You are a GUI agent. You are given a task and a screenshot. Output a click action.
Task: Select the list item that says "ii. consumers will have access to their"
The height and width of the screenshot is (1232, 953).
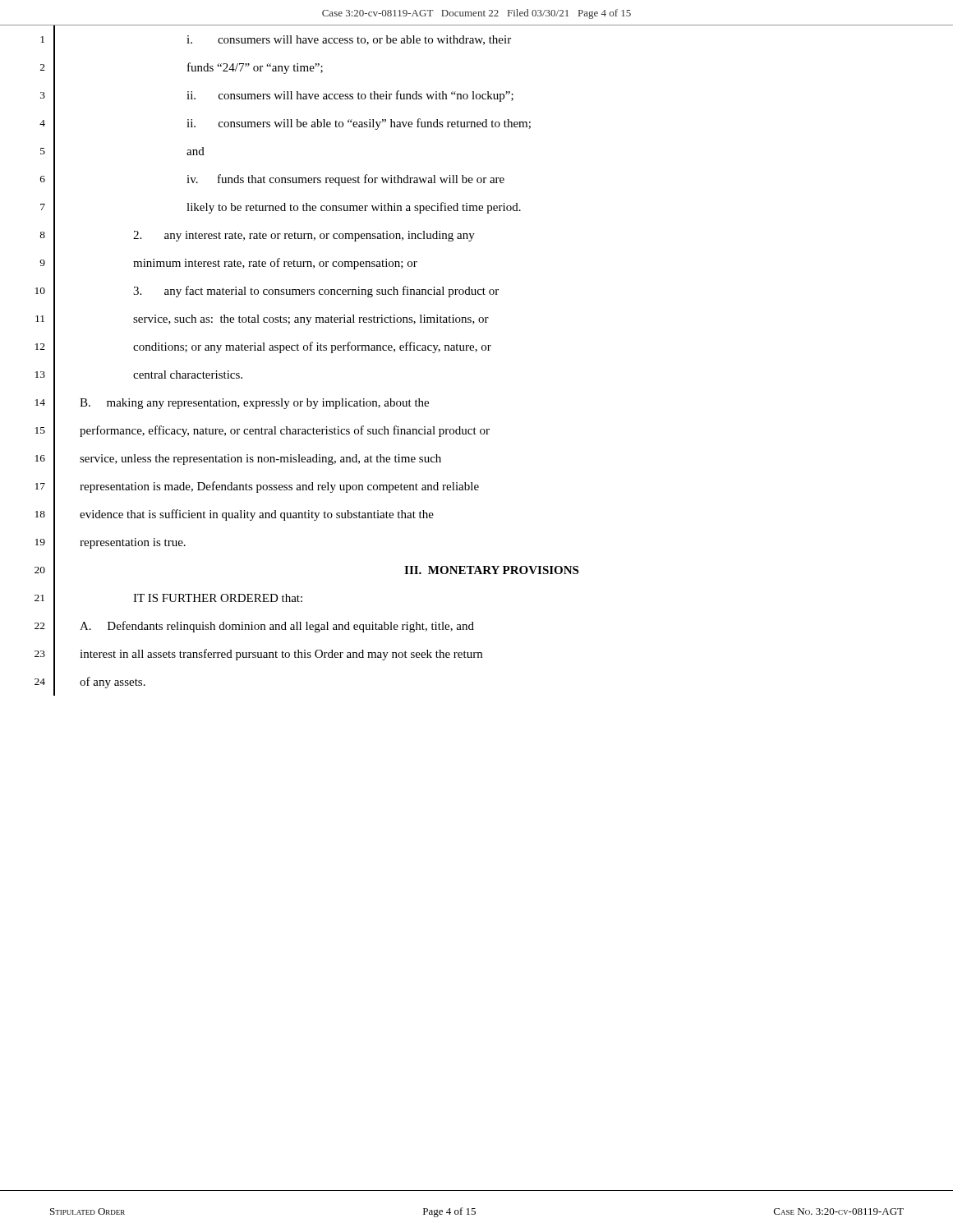pyautogui.click(x=350, y=95)
